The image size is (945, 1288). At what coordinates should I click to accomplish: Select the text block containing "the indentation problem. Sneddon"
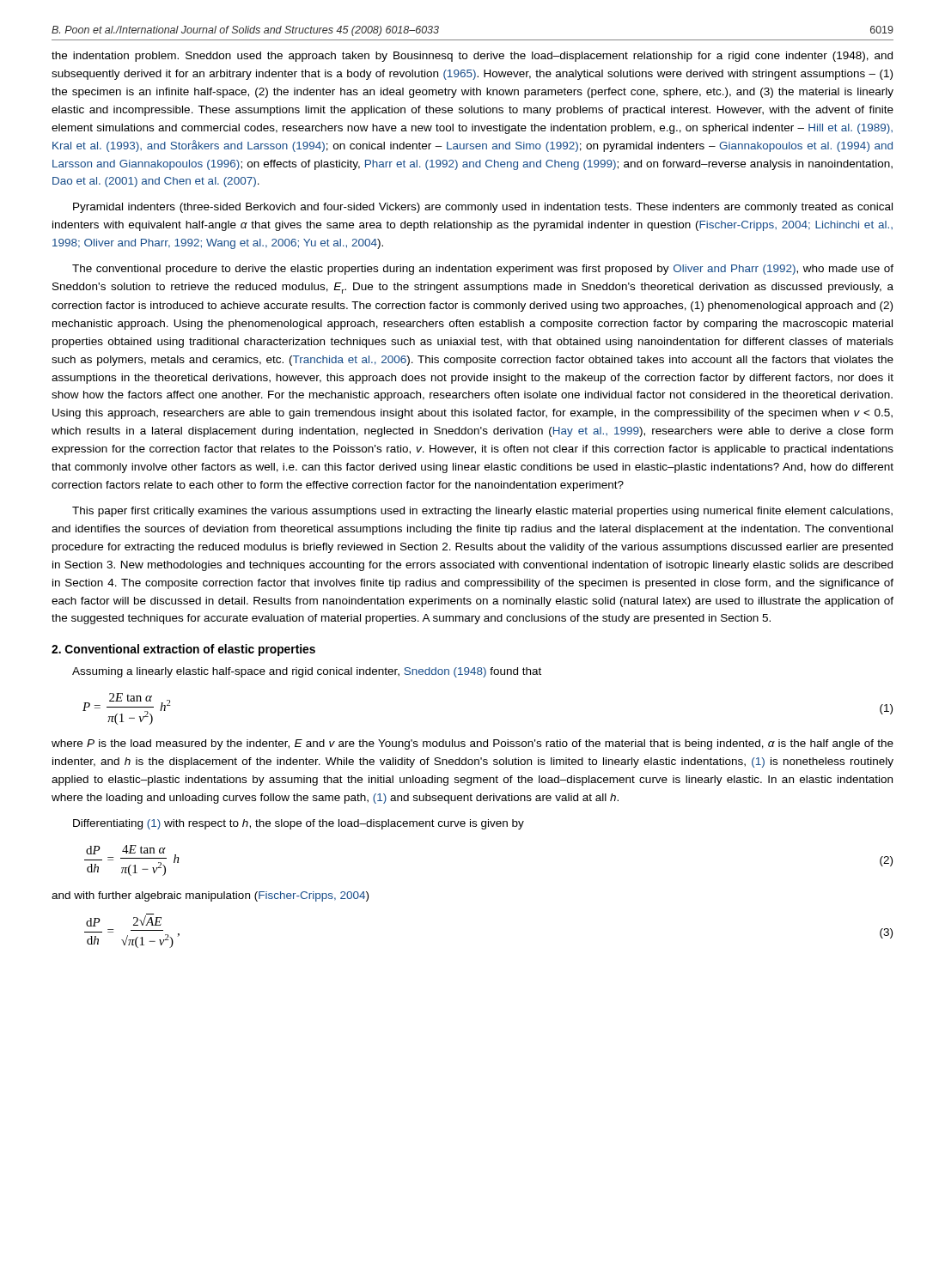[x=472, y=119]
